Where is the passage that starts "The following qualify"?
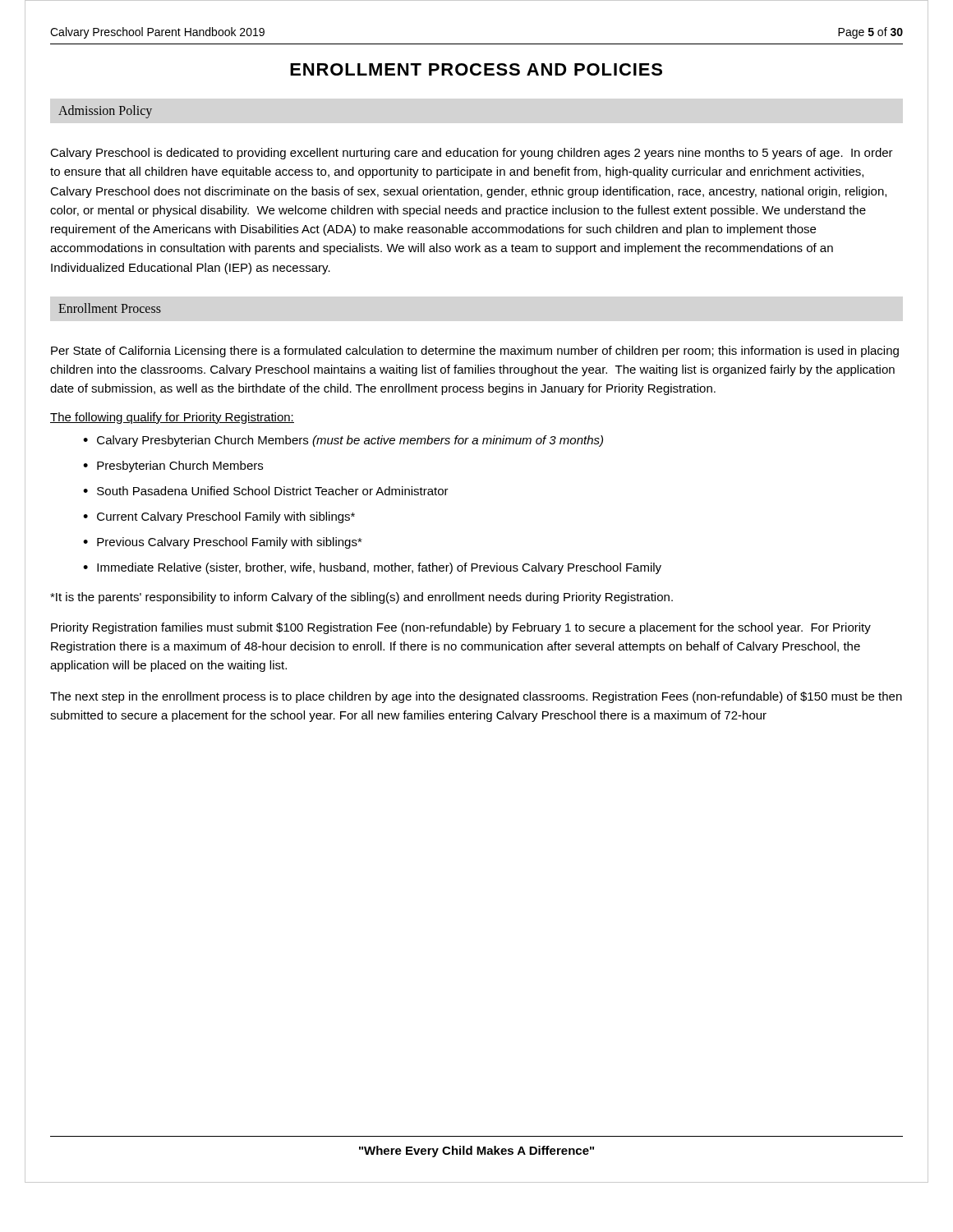Viewport: 953px width, 1232px height. coord(172,416)
